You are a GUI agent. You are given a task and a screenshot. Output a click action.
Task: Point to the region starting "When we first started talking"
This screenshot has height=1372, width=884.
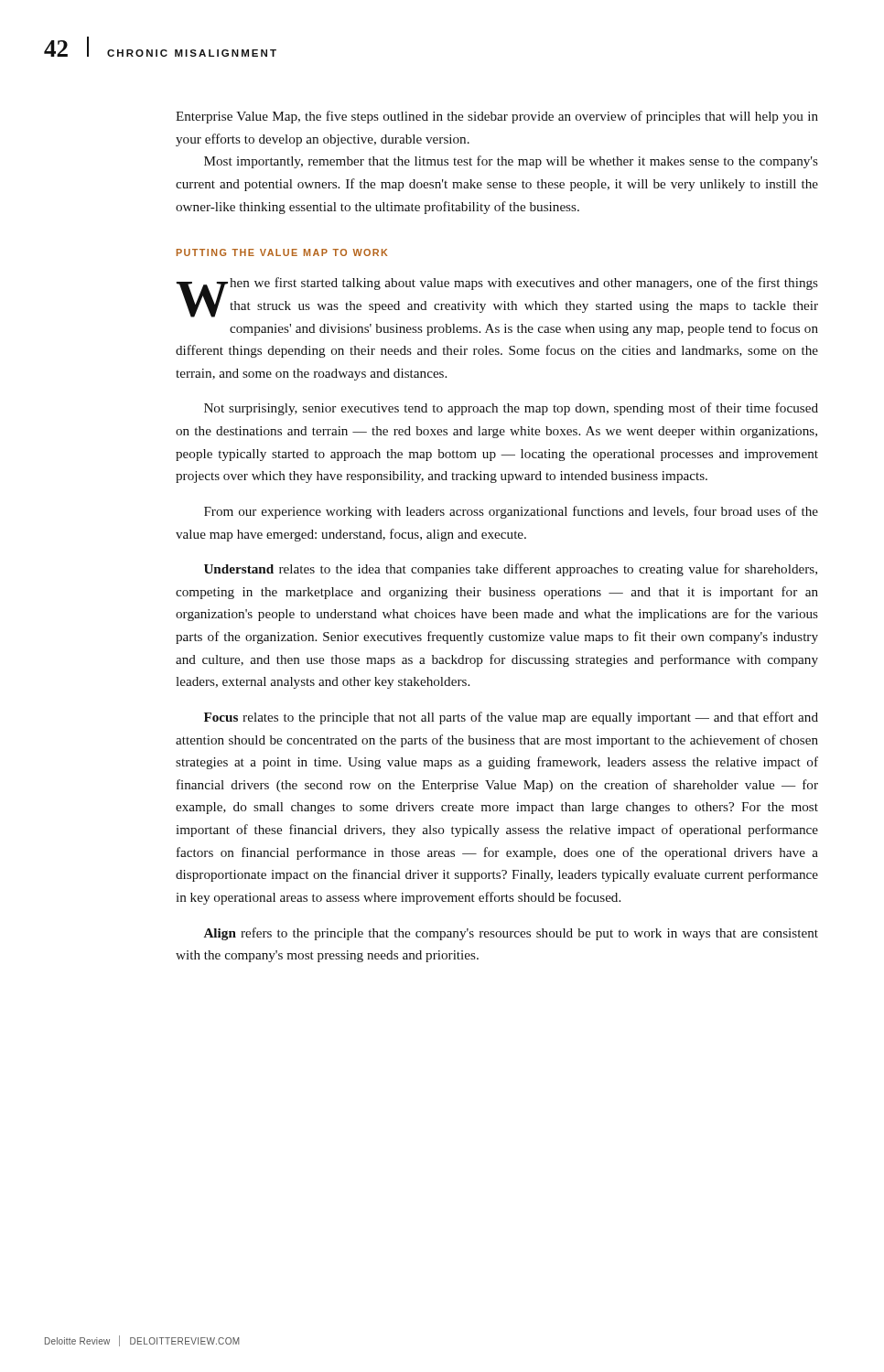(x=497, y=619)
